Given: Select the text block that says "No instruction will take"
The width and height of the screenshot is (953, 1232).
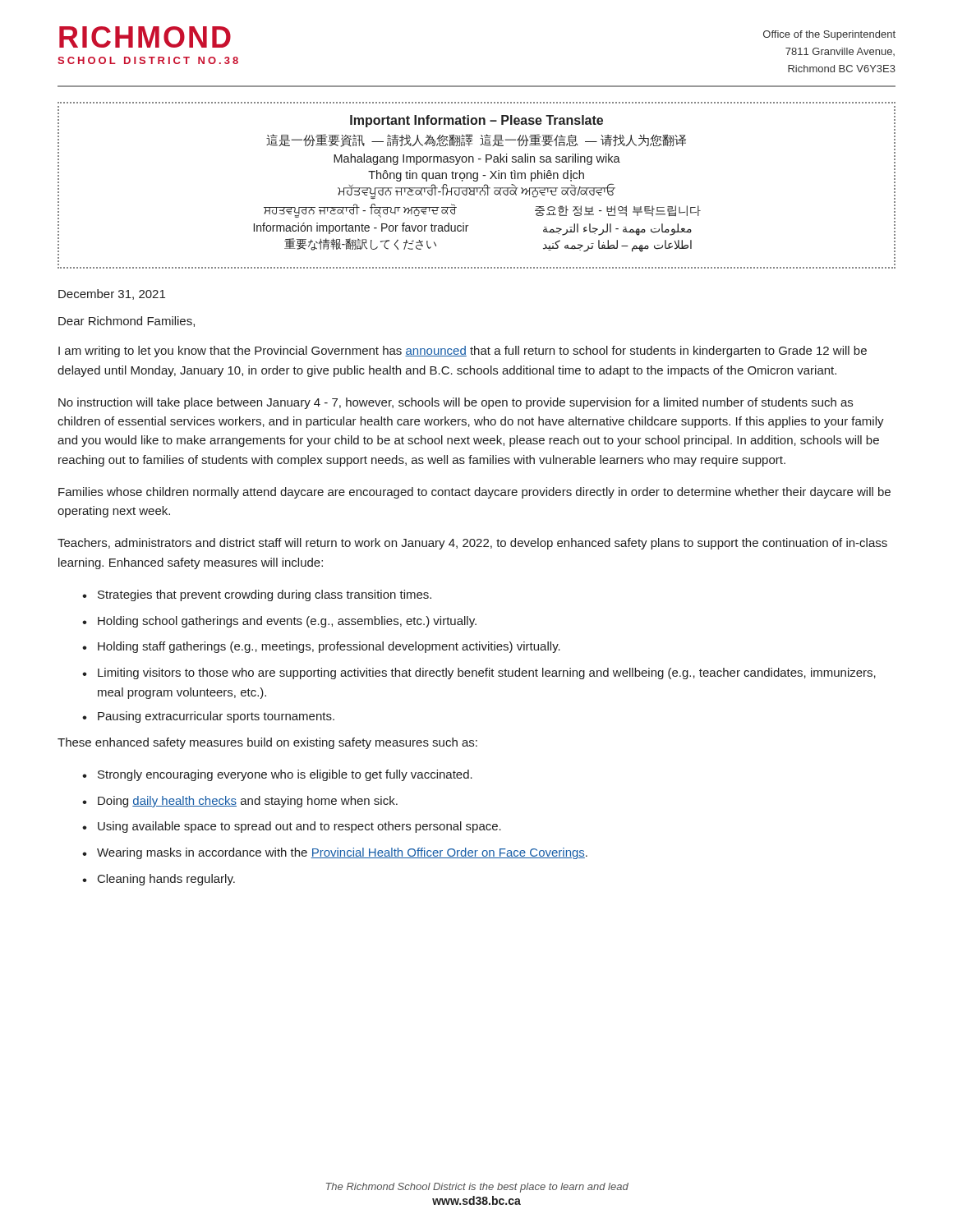Looking at the screenshot, I should pos(470,431).
